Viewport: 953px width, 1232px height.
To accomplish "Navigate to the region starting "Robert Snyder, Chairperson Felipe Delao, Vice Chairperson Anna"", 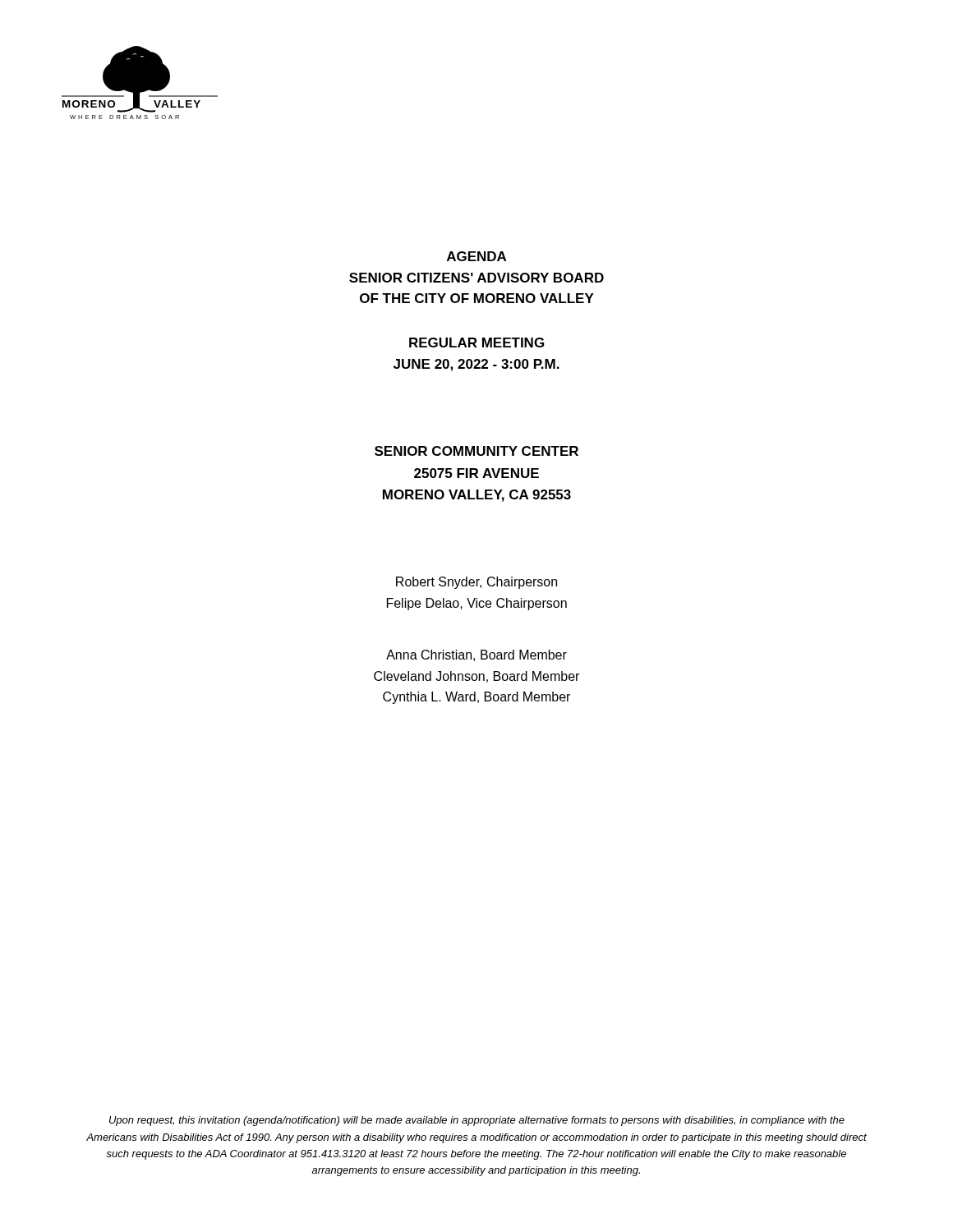I will click(476, 640).
